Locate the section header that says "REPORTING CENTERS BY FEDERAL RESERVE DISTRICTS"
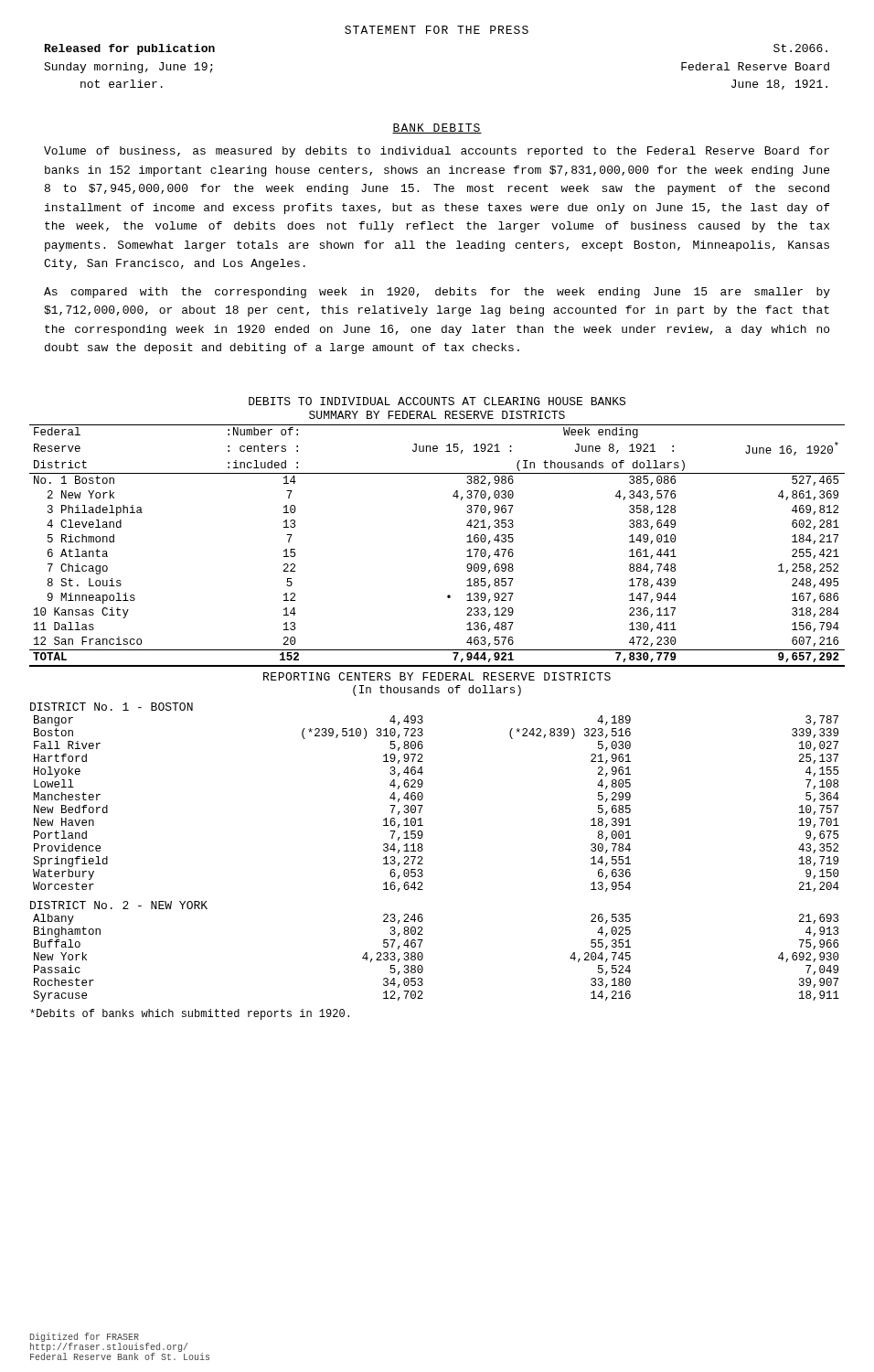The image size is (874, 1372). (x=437, y=677)
